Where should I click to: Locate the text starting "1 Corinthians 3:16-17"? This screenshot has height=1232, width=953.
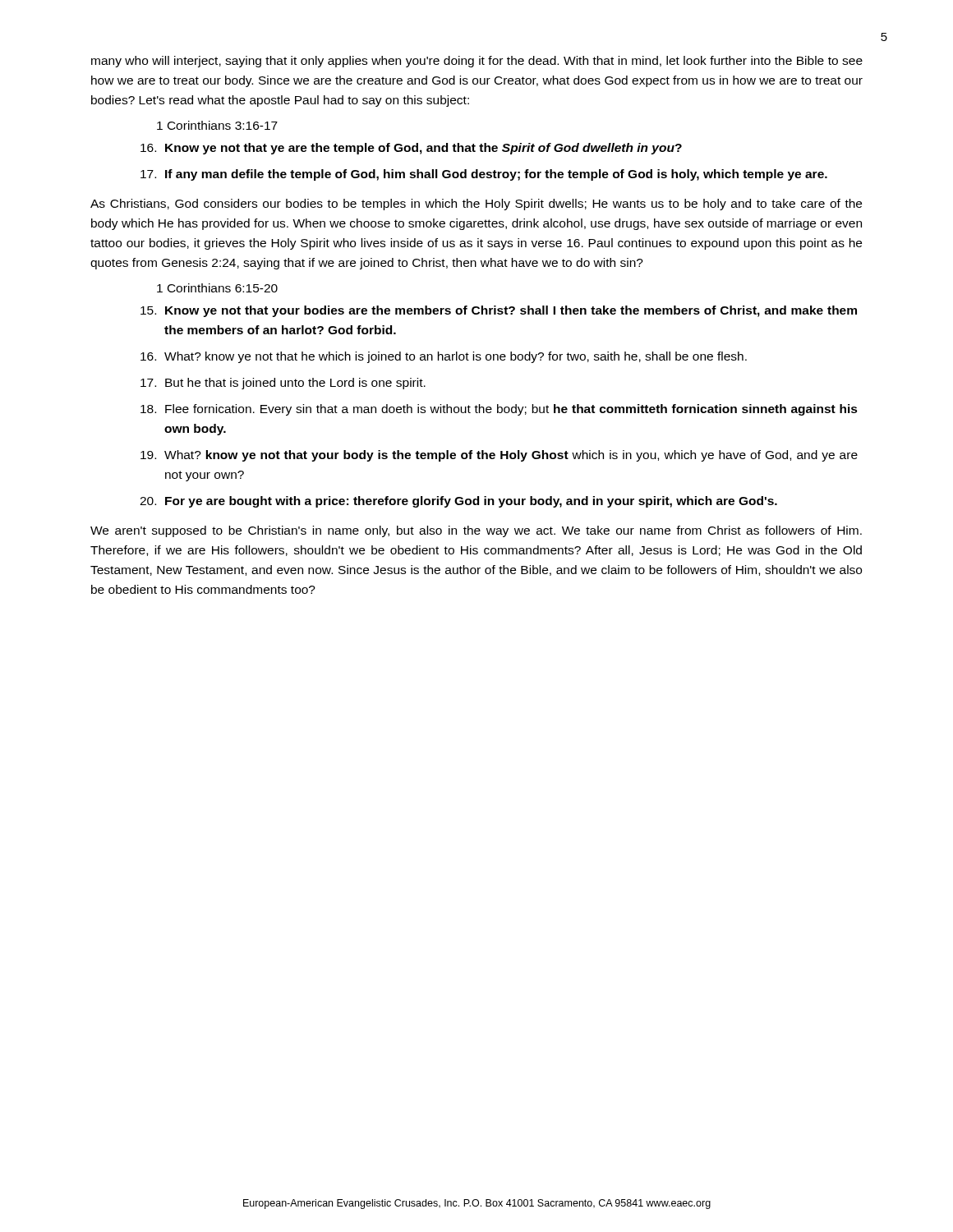point(217,125)
